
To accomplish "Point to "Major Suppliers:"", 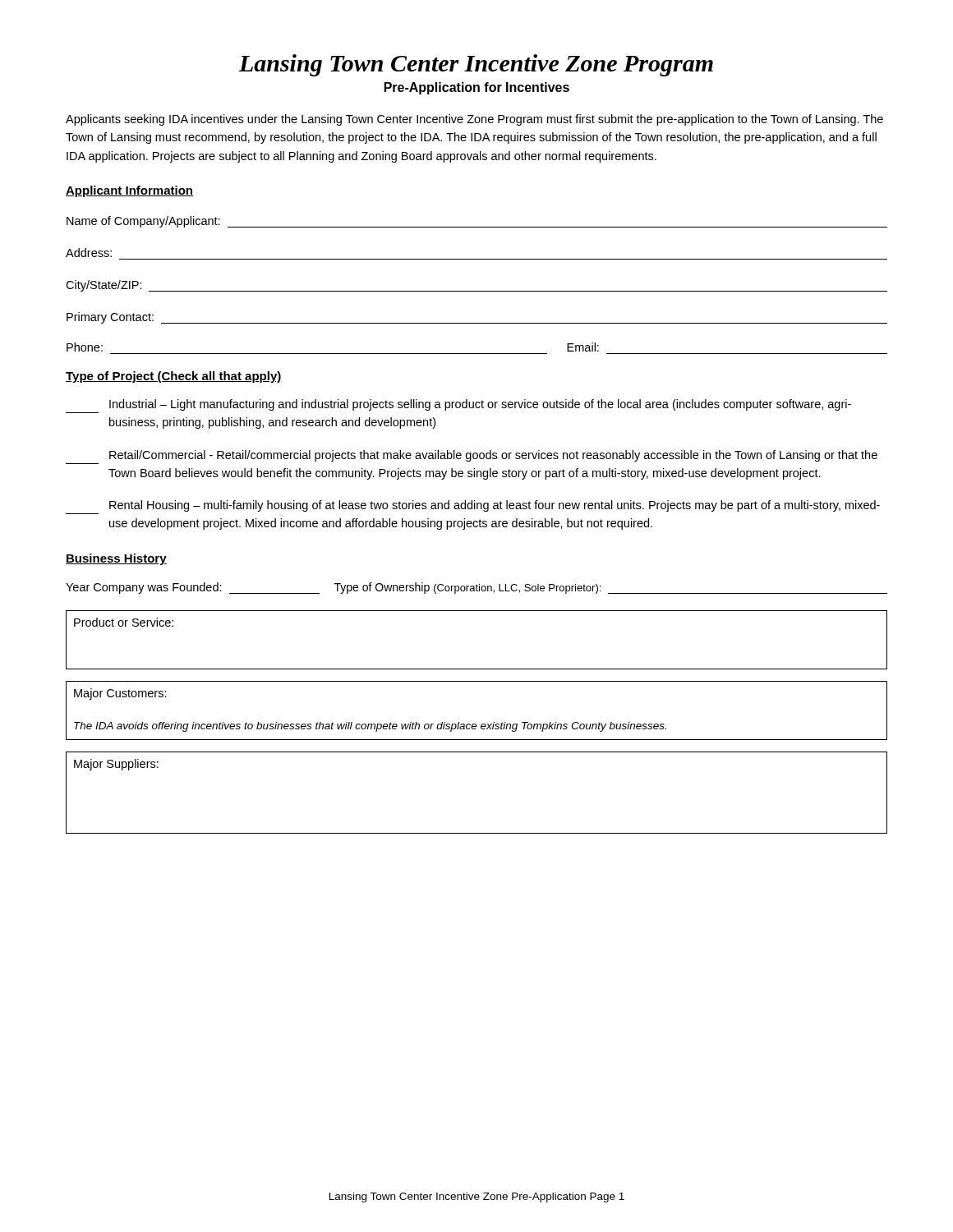I will click(x=476, y=792).
